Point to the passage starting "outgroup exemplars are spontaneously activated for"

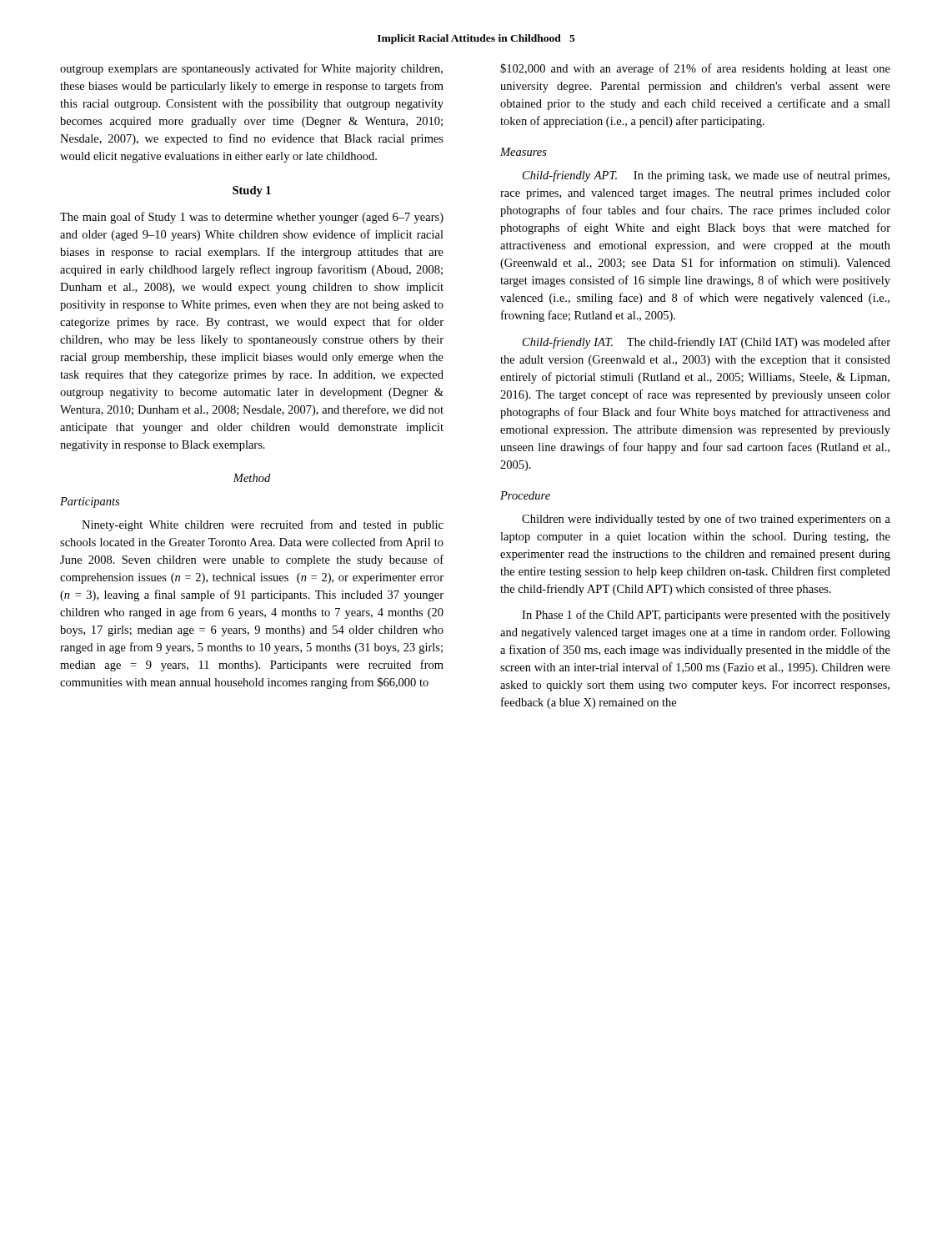click(252, 113)
